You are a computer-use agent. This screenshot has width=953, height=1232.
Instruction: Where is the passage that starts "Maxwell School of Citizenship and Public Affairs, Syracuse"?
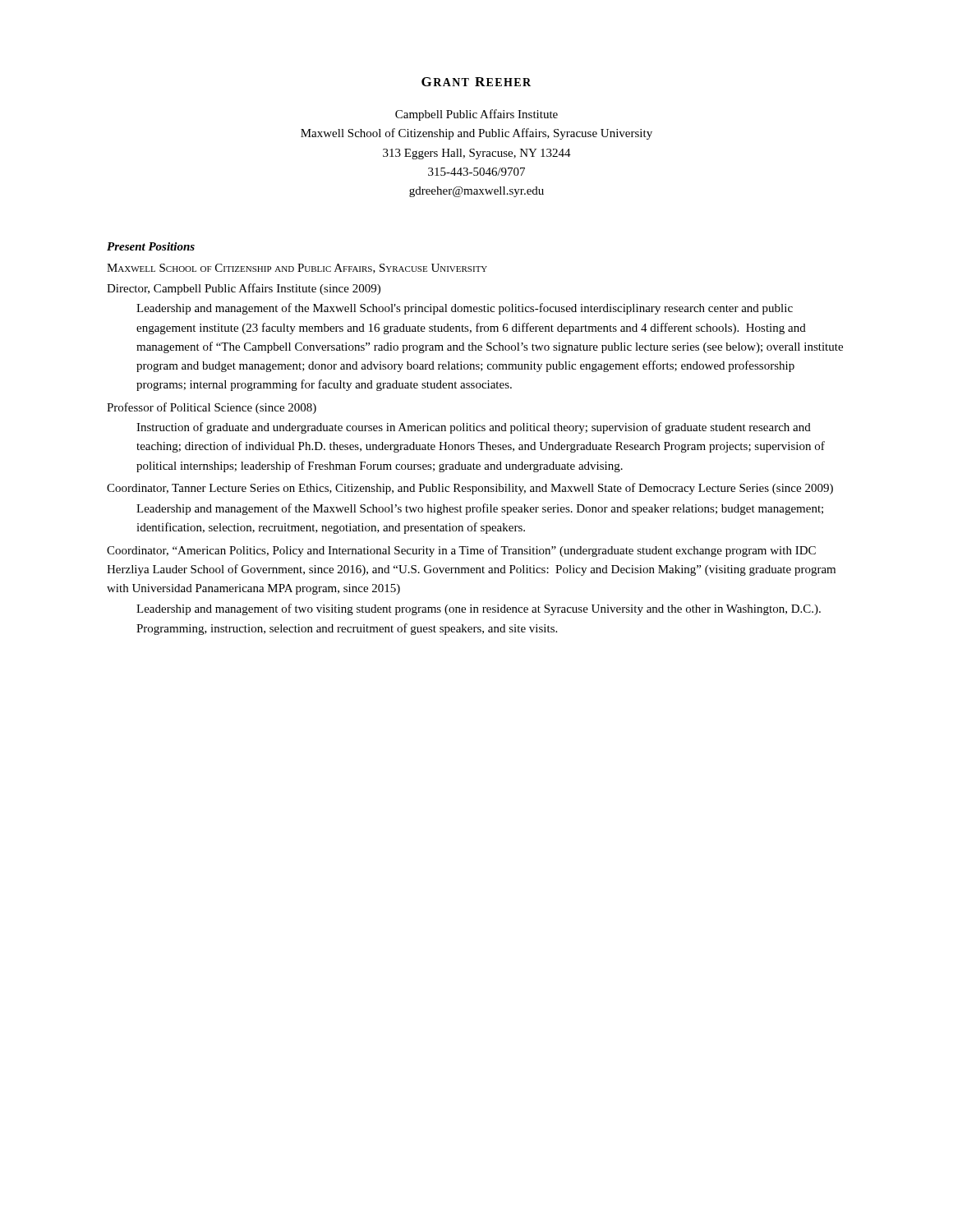pos(476,448)
